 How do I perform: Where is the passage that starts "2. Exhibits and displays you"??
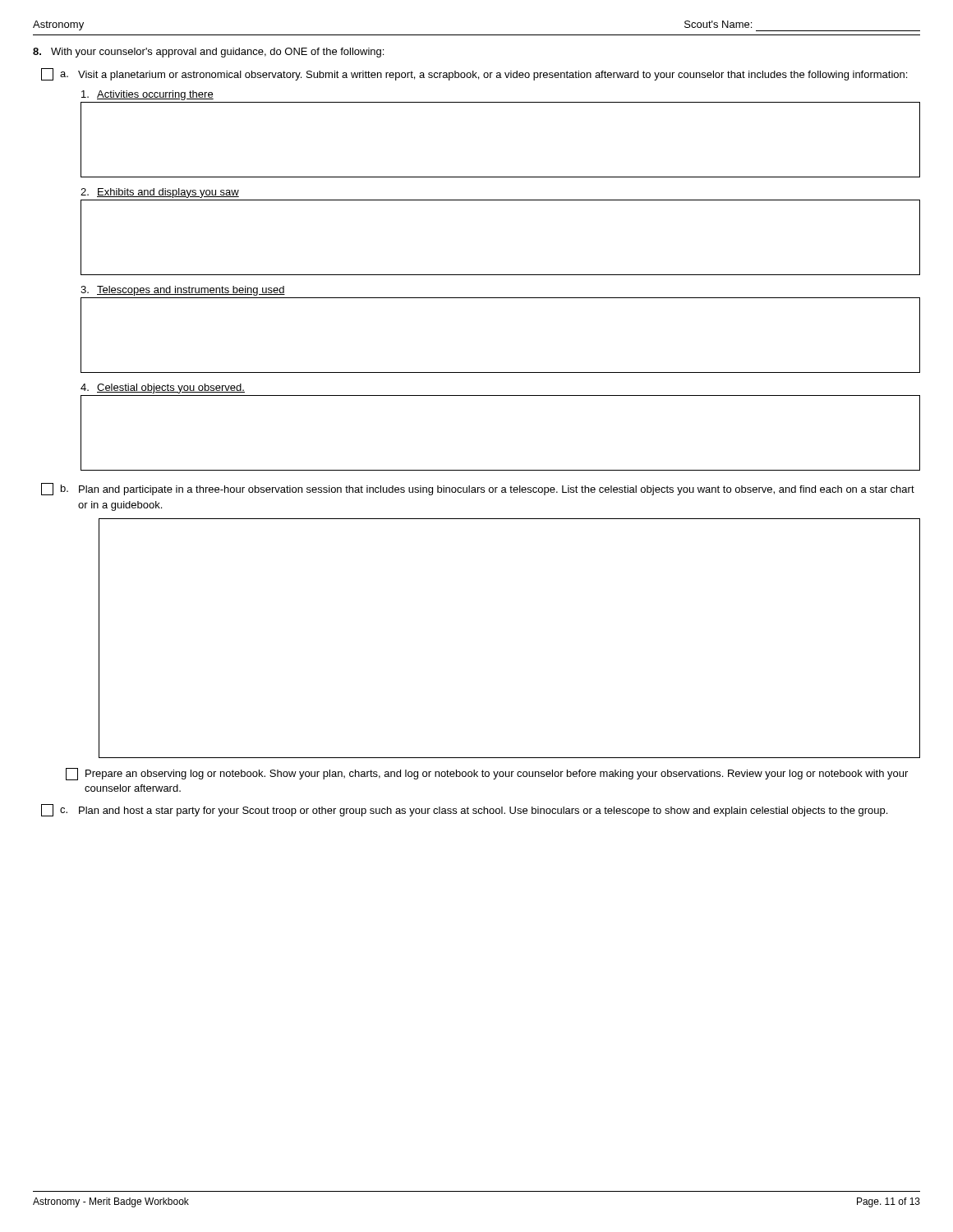(500, 192)
